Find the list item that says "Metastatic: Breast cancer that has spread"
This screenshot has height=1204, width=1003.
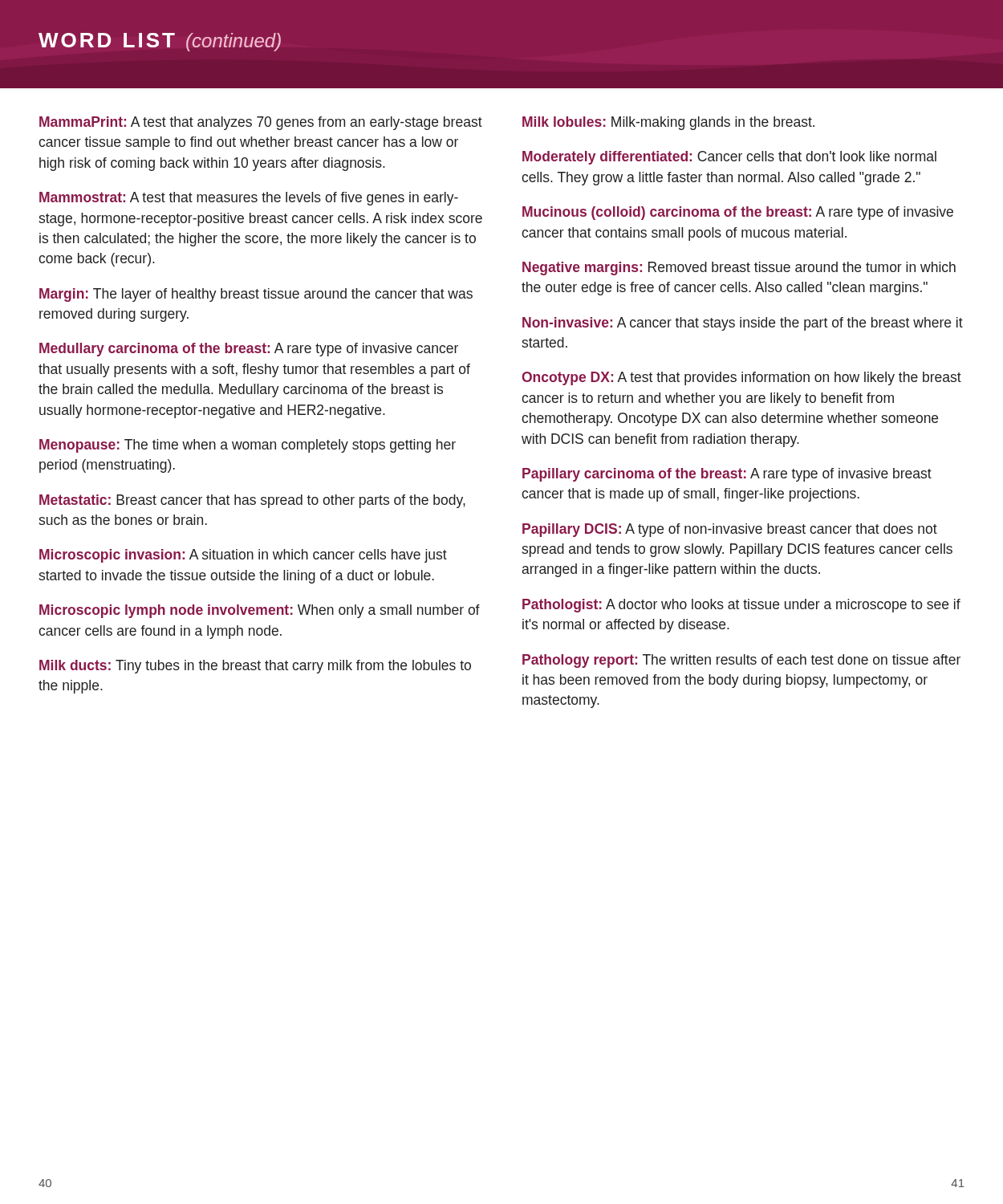click(x=252, y=510)
